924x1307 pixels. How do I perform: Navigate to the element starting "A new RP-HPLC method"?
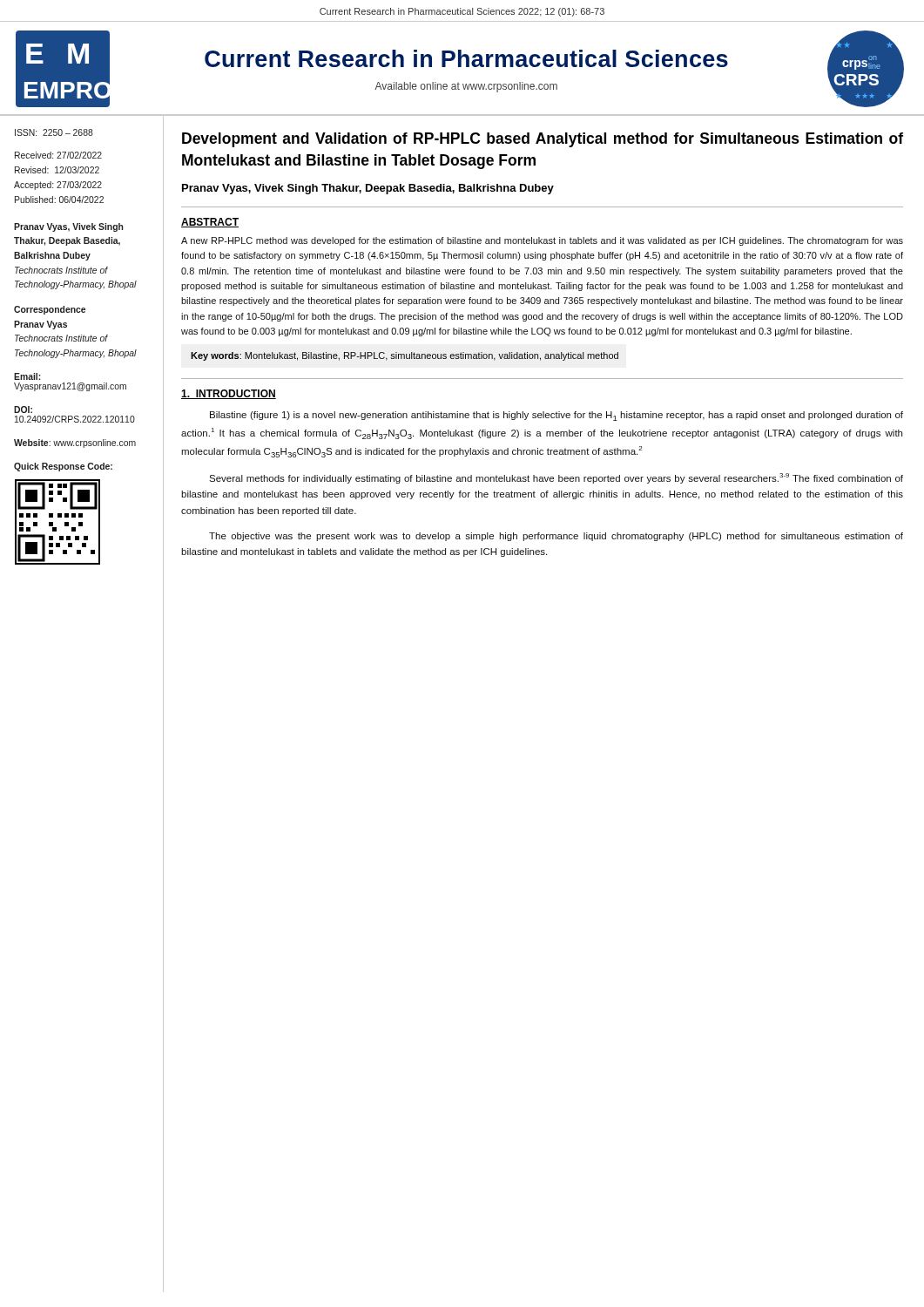coord(542,286)
